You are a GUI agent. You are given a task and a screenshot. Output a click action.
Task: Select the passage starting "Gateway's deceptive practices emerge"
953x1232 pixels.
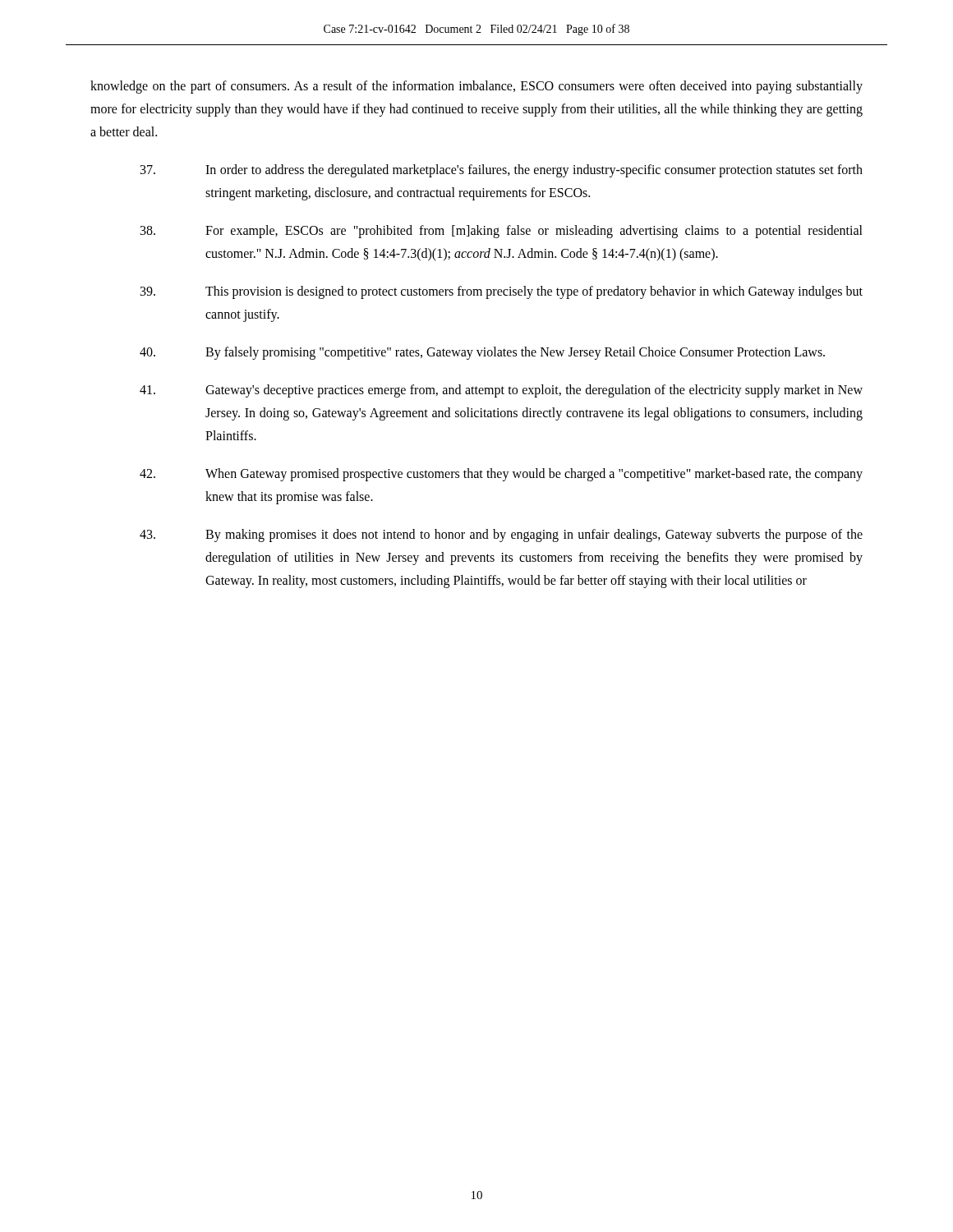pyautogui.click(x=476, y=413)
